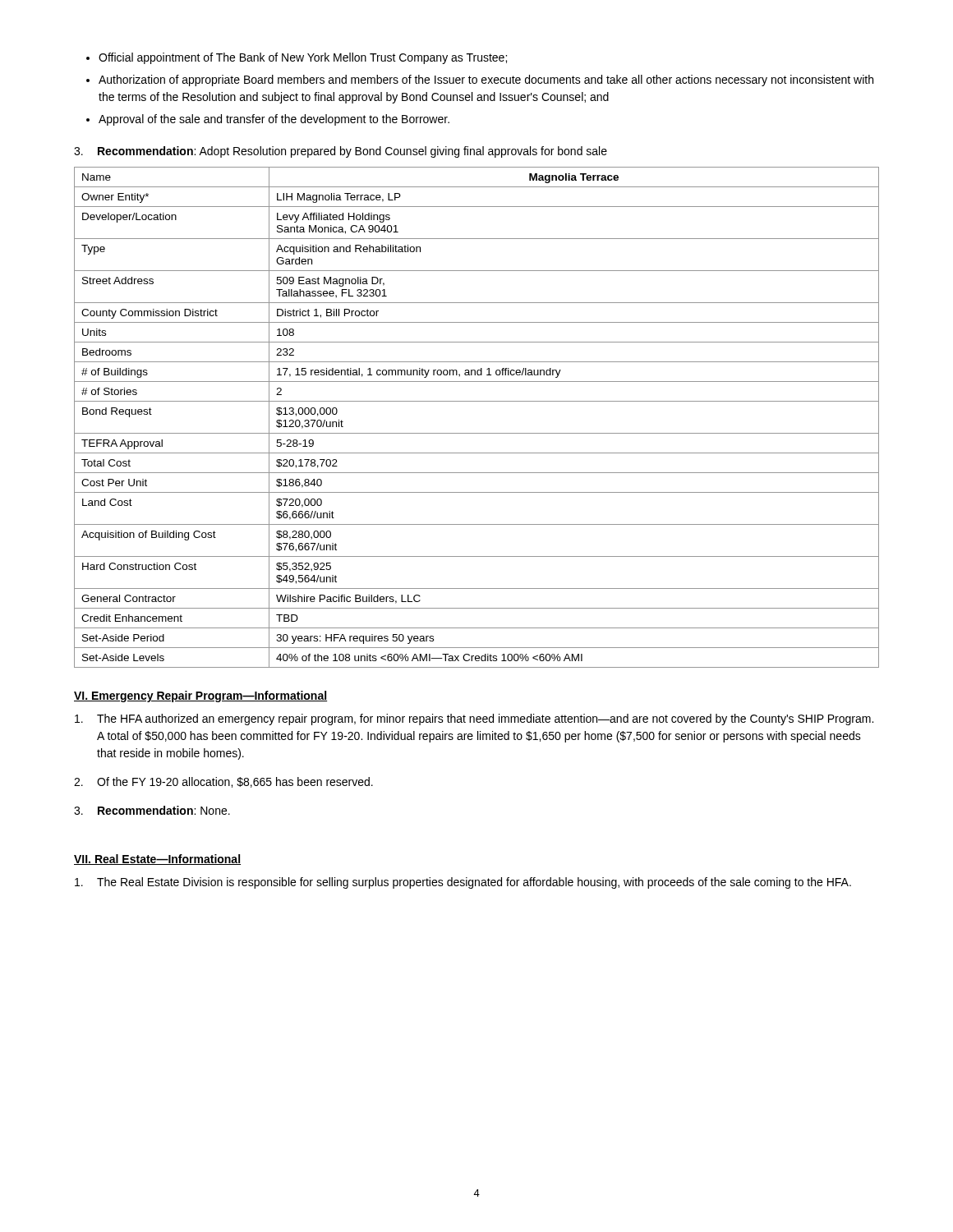This screenshot has height=1232, width=953.
Task: Select the table that reads "TEFRA Approval"
Action: [x=476, y=417]
